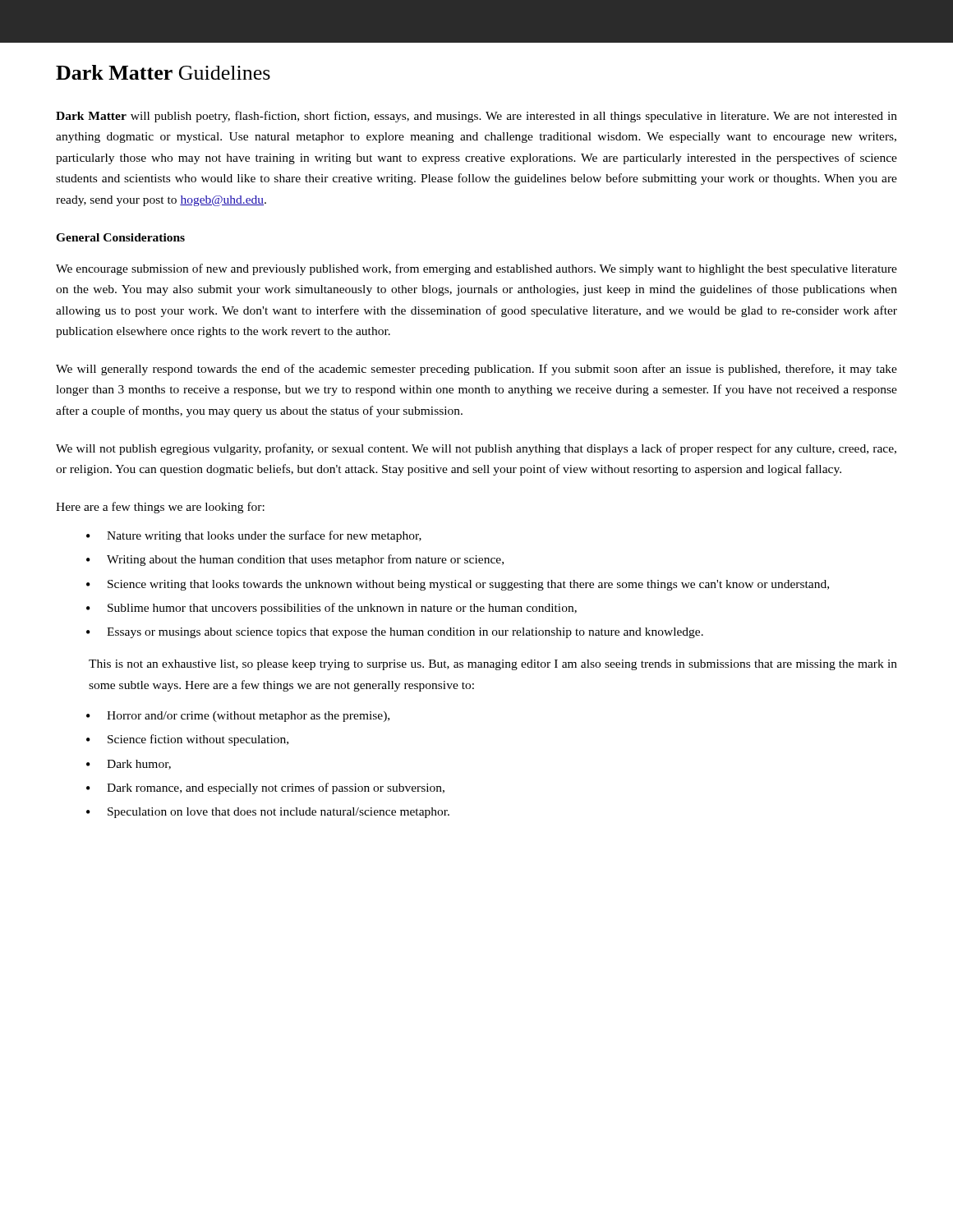This screenshot has height=1232, width=953.
Task: Select the text starting "• Nature writing that looks under the surface"
Action: tap(254, 536)
